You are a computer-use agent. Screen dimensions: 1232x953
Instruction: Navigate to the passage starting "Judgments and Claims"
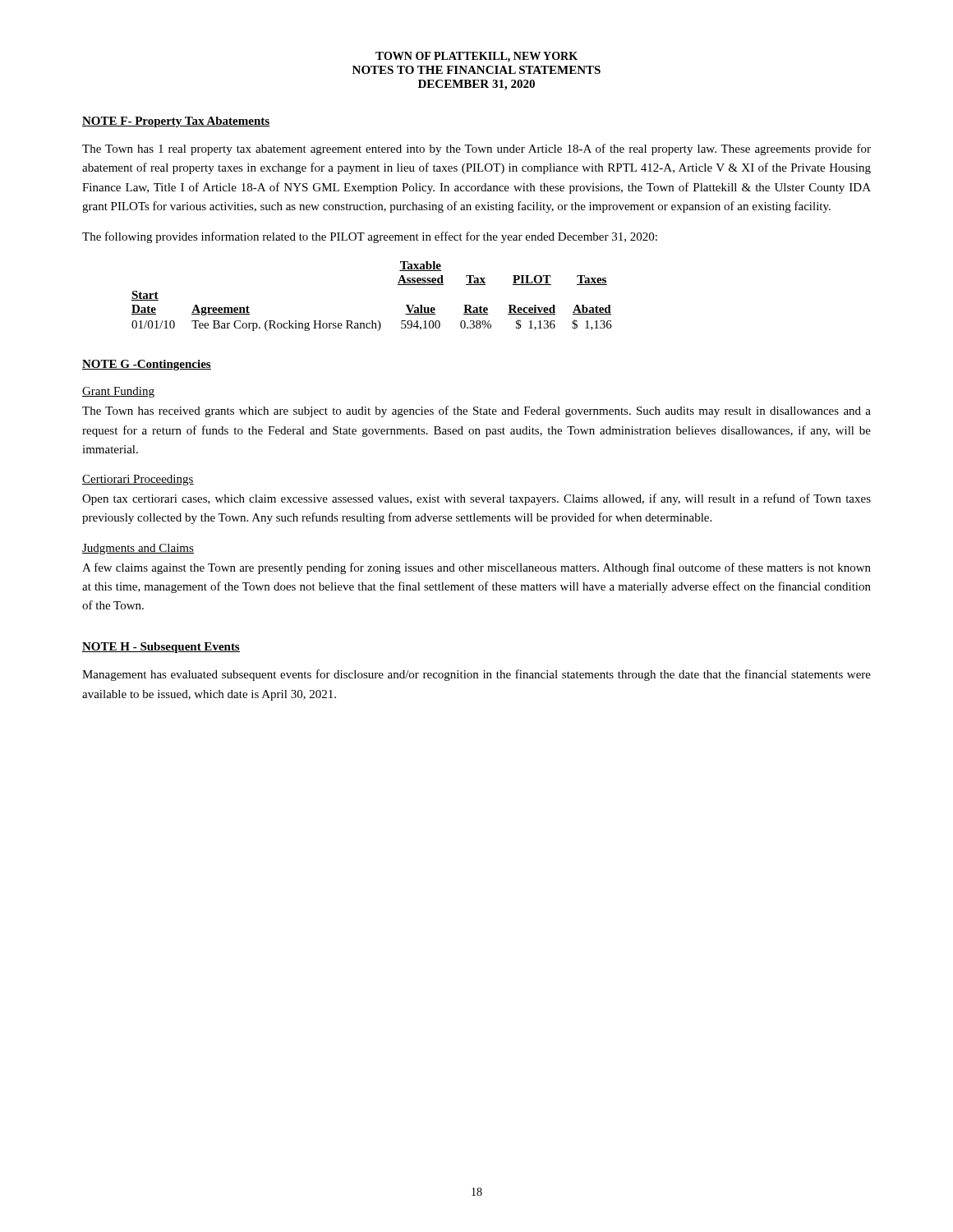pos(138,547)
